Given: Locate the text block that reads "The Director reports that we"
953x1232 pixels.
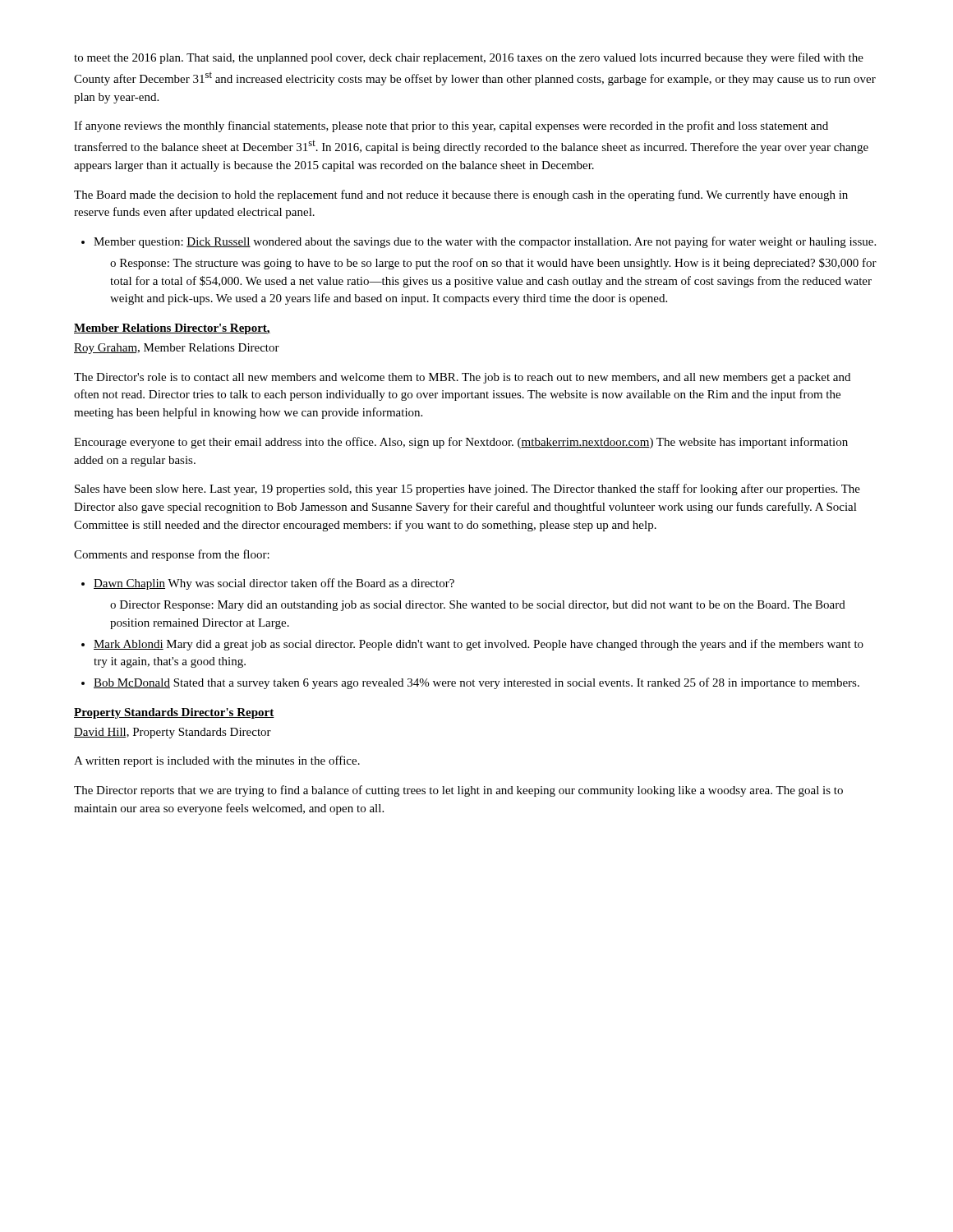Looking at the screenshot, I should [476, 800].
